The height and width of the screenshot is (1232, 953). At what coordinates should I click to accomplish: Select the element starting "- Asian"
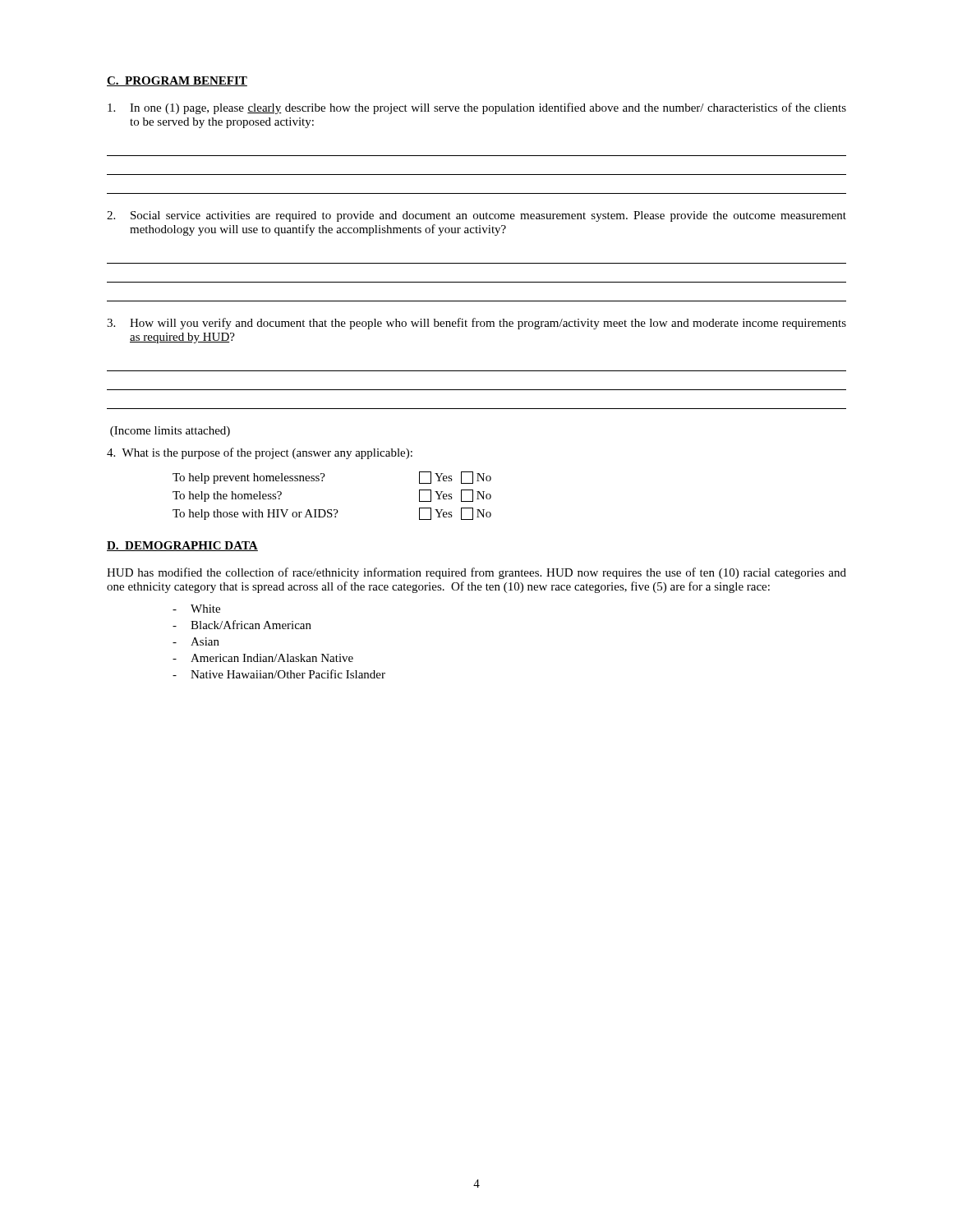click(196, 642)
